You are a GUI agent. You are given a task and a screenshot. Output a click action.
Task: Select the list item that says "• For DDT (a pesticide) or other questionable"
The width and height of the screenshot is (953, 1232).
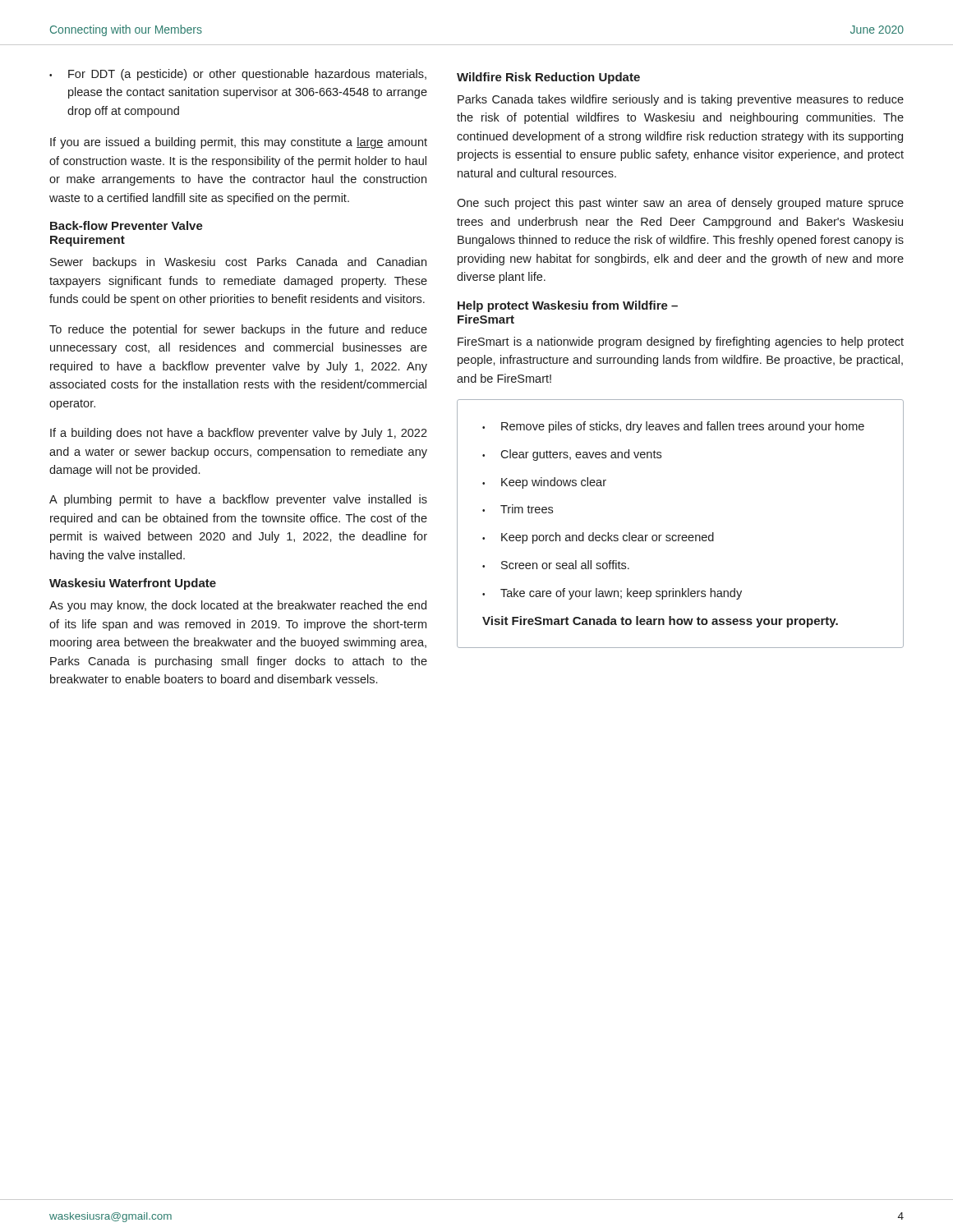238,93
